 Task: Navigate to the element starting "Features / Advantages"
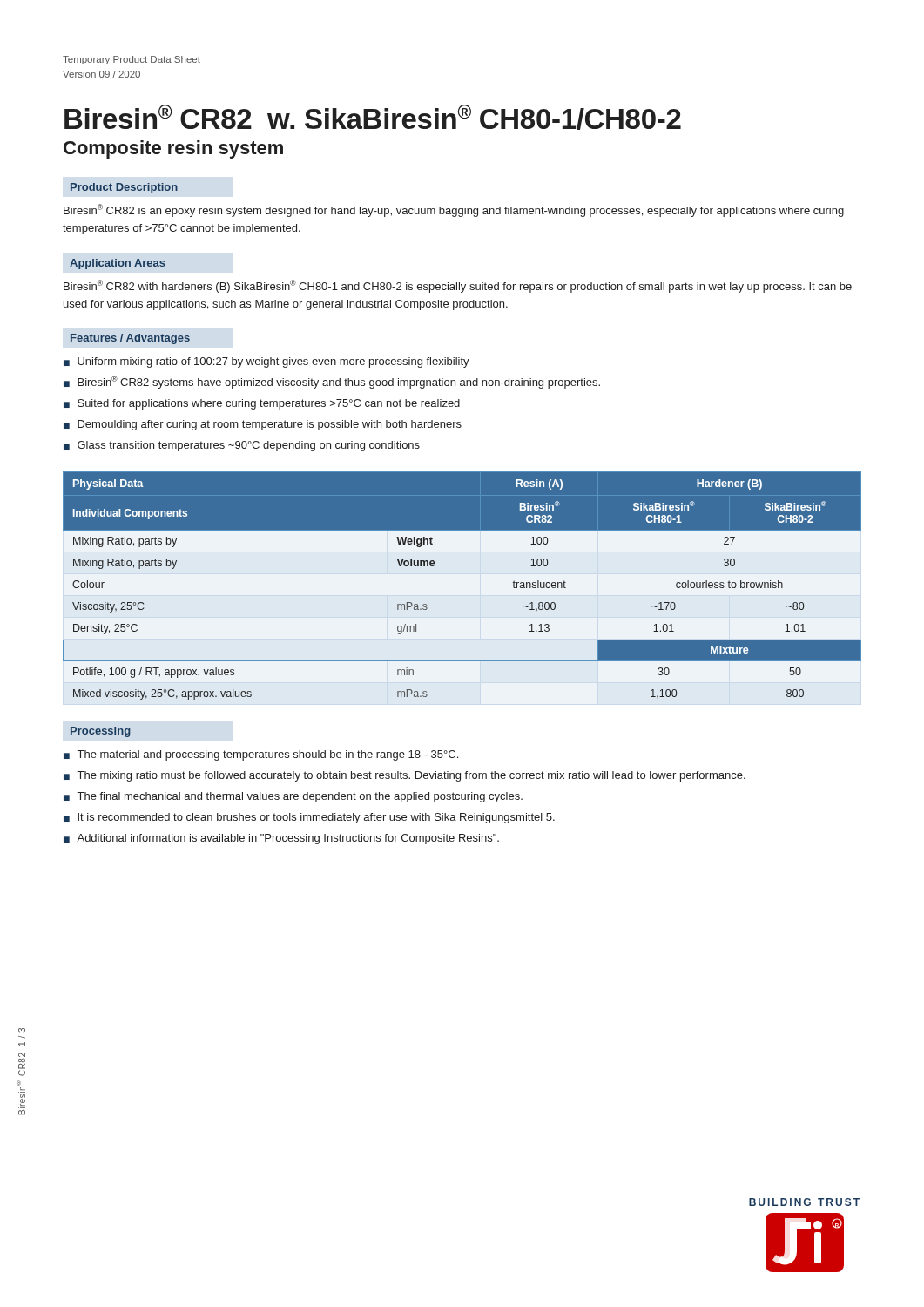click(x=148, y=338)
